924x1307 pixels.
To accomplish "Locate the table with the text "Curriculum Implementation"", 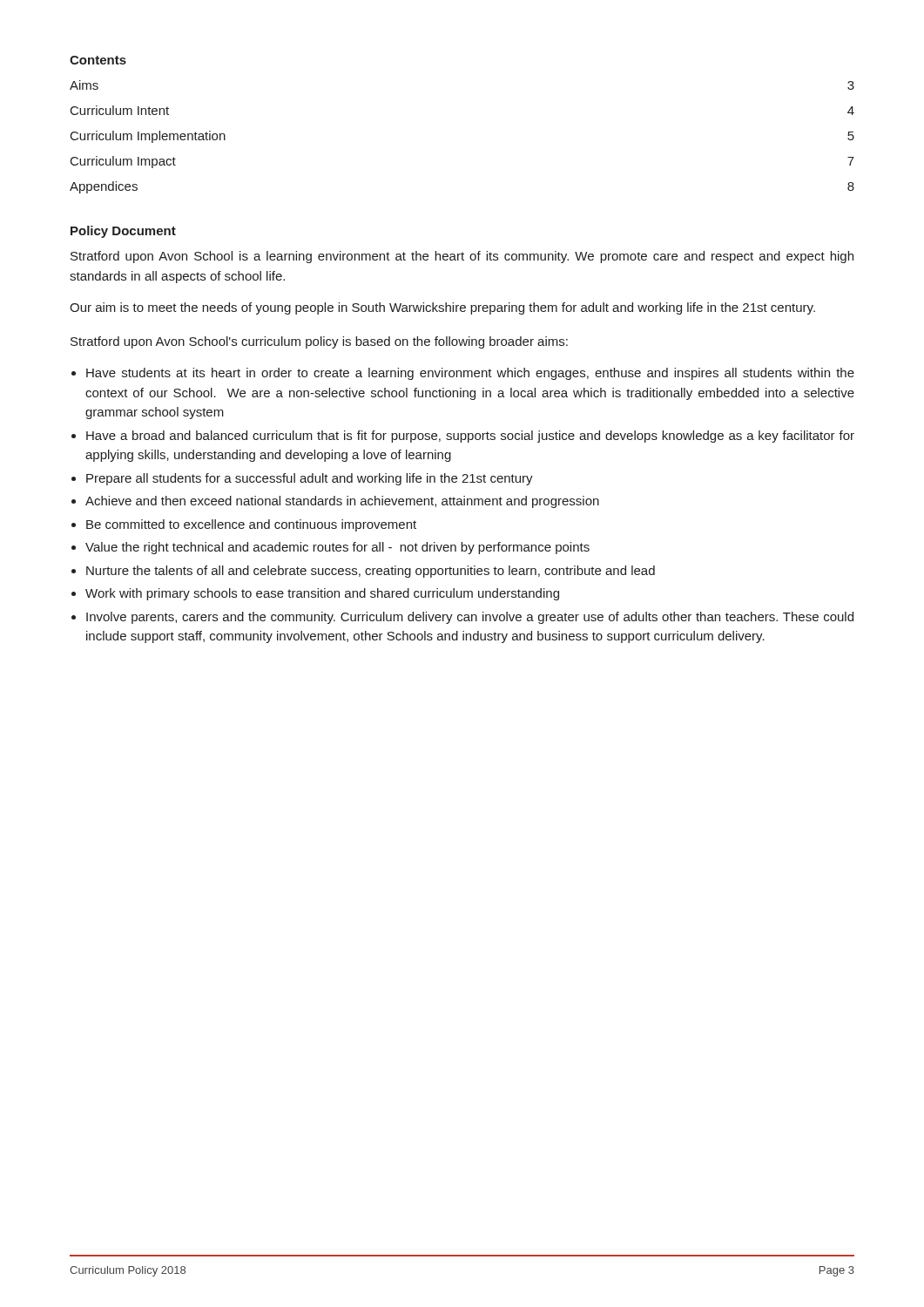I will [462, 135].
